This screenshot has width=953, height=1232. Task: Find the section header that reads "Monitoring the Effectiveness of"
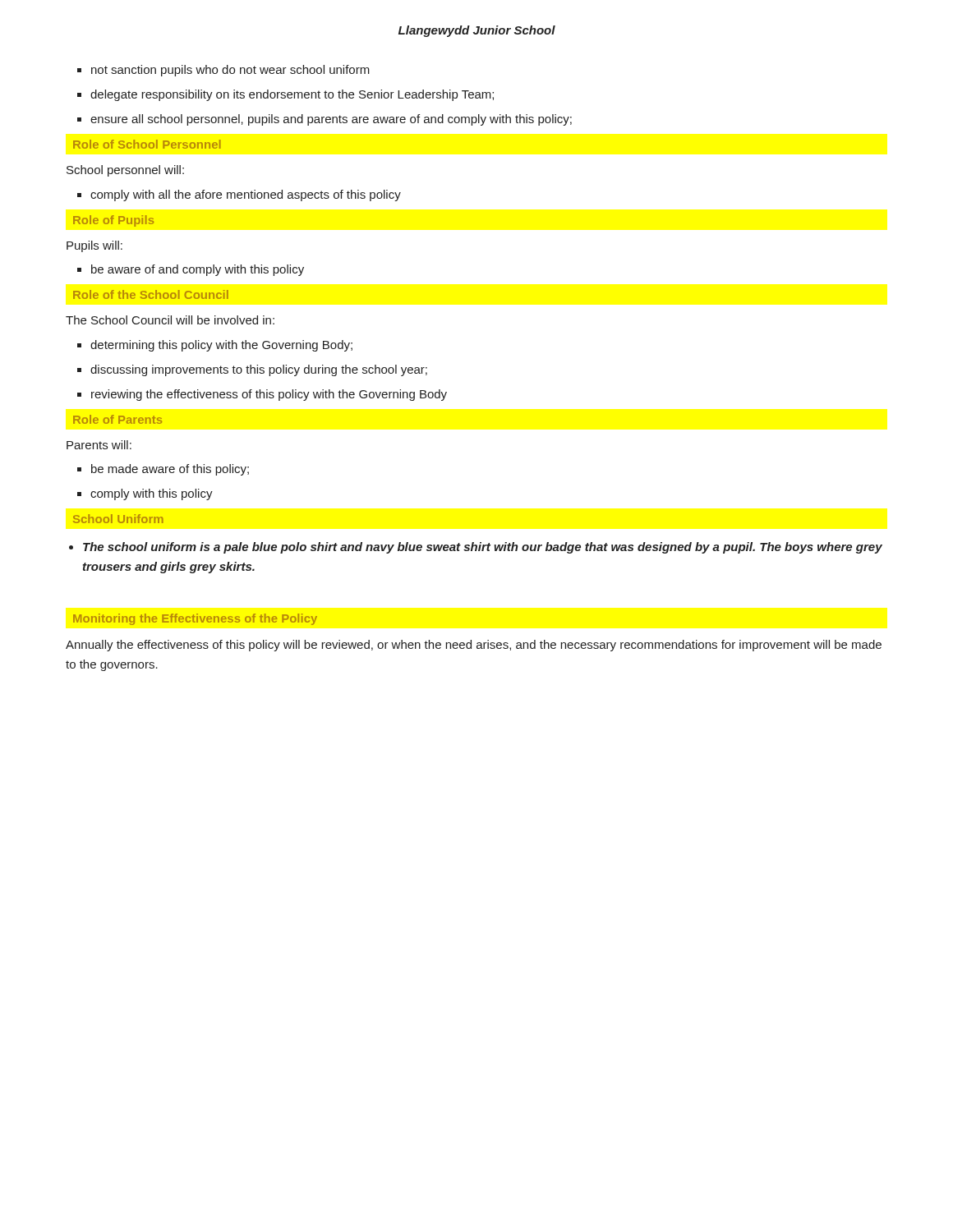click(x=195, y=619)
